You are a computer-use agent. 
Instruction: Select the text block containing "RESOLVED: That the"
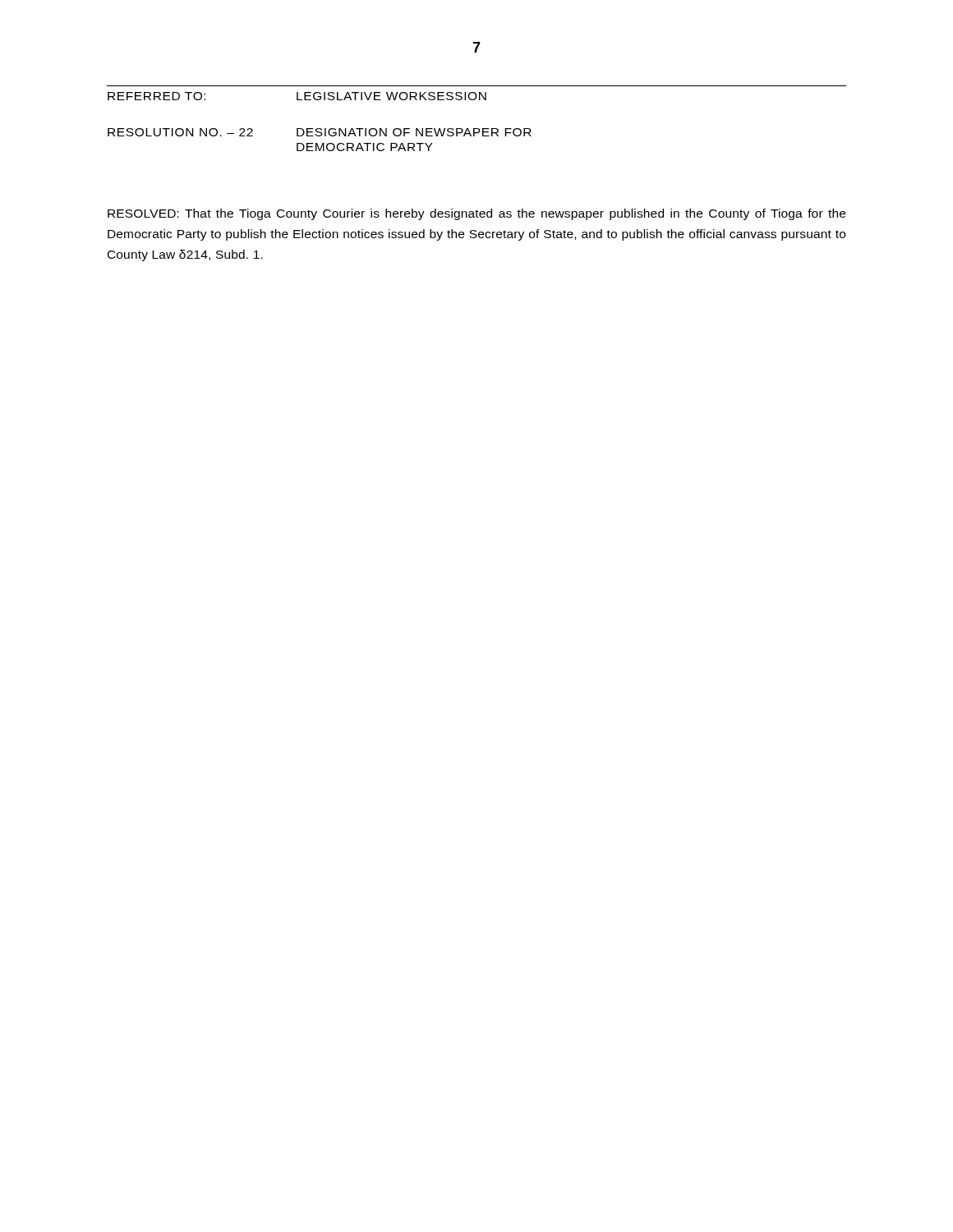(476, 233)
